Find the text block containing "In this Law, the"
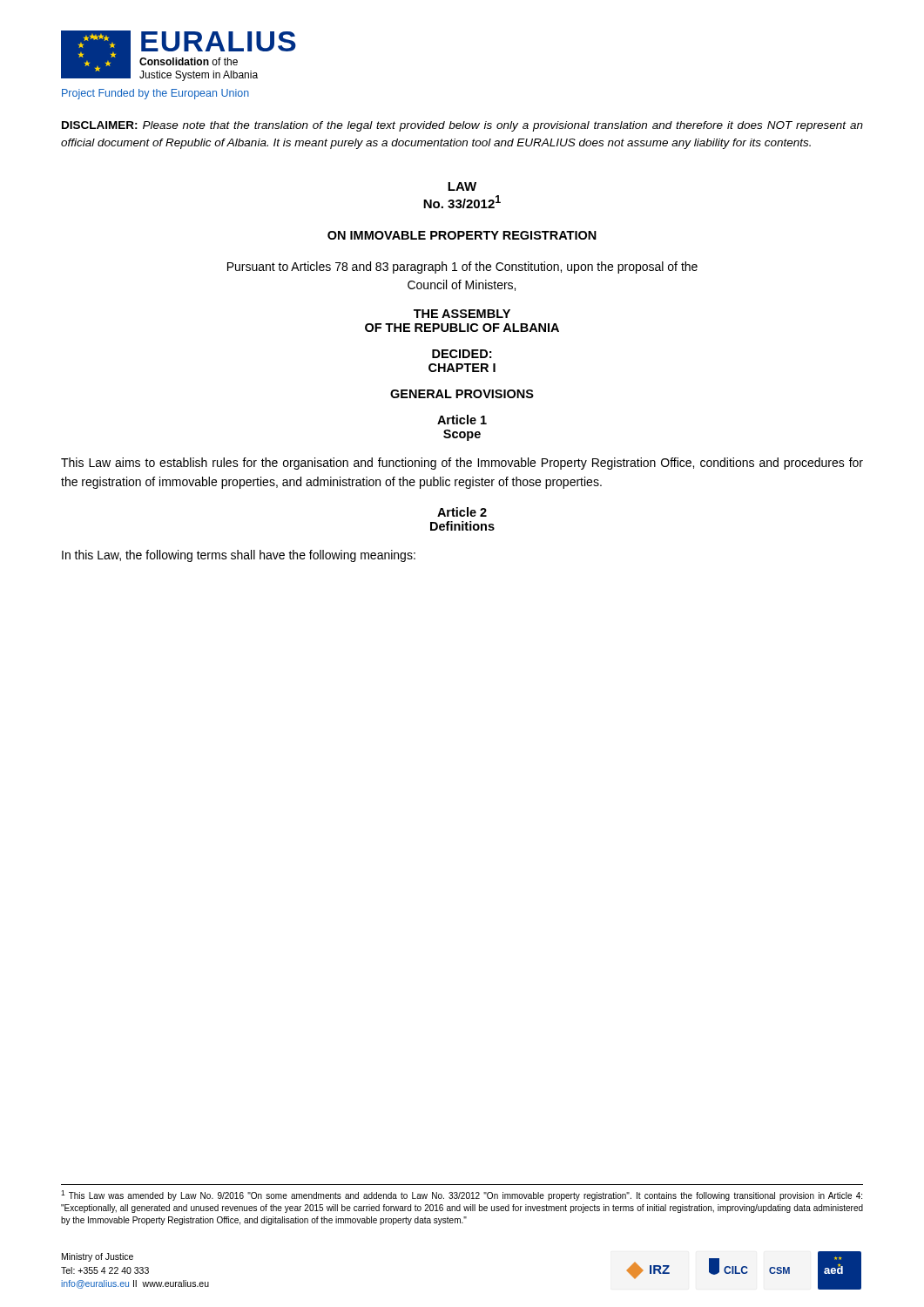This screenshot has height=1307, width=924. click(239, 555)
